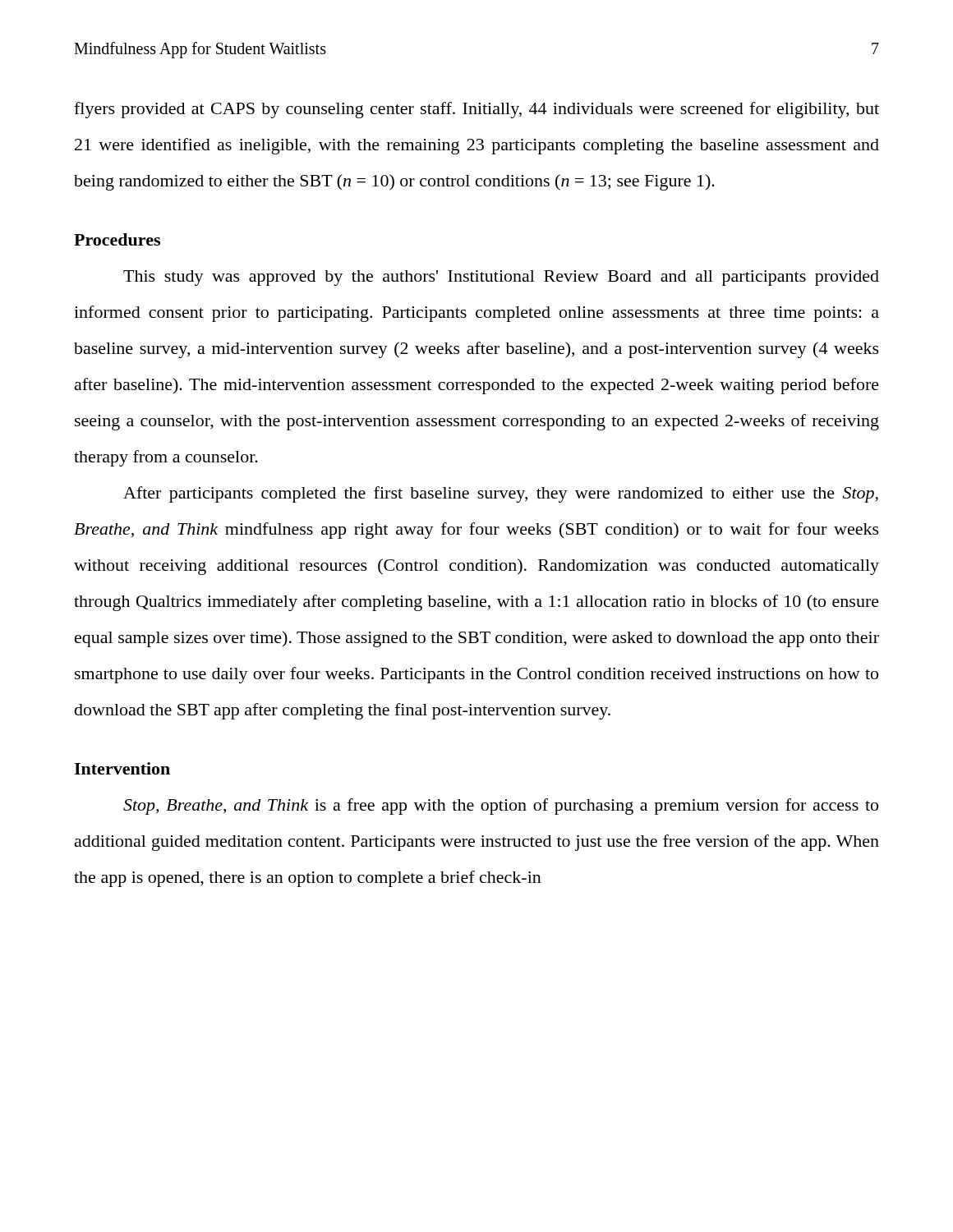
Task: Locate the text block with the text "This study was approved by the authors' Institutional"
Action: click(x=501, y=278)
